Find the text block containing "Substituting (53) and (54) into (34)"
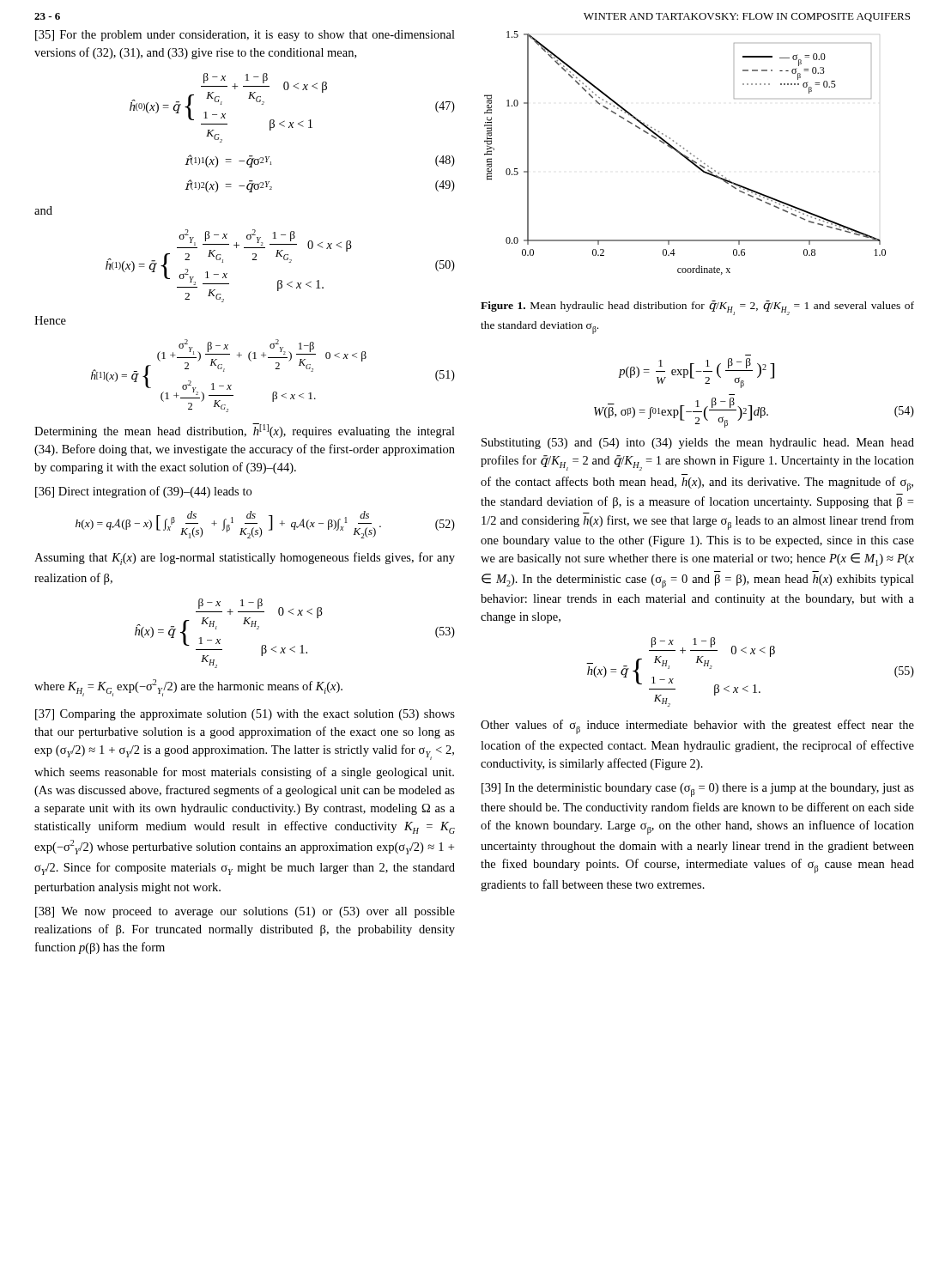Viewport: 945px width, 1288px height. click(x=697, y=530)
